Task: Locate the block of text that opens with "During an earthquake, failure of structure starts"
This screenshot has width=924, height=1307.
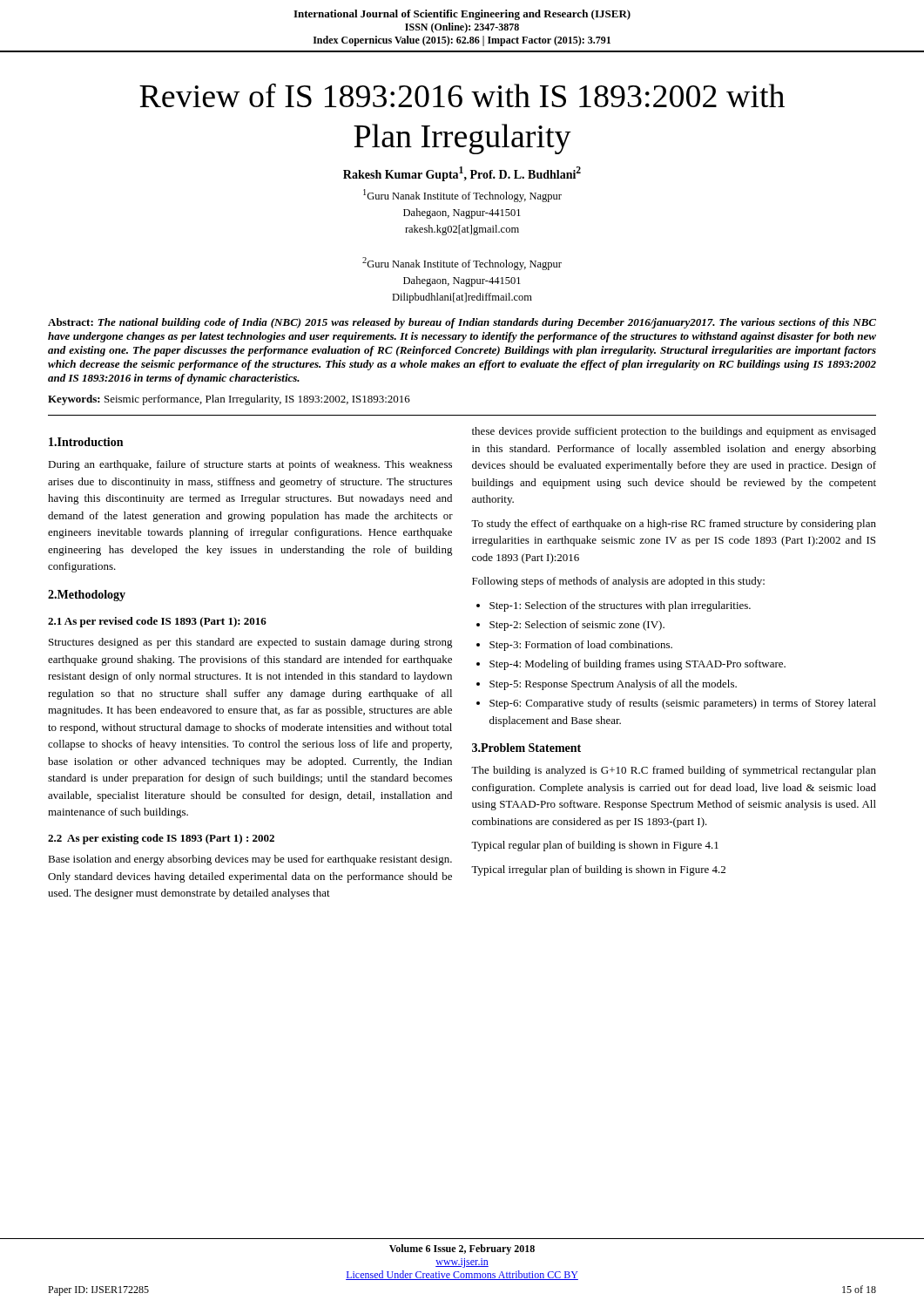Action: click(x=250, y=515)
